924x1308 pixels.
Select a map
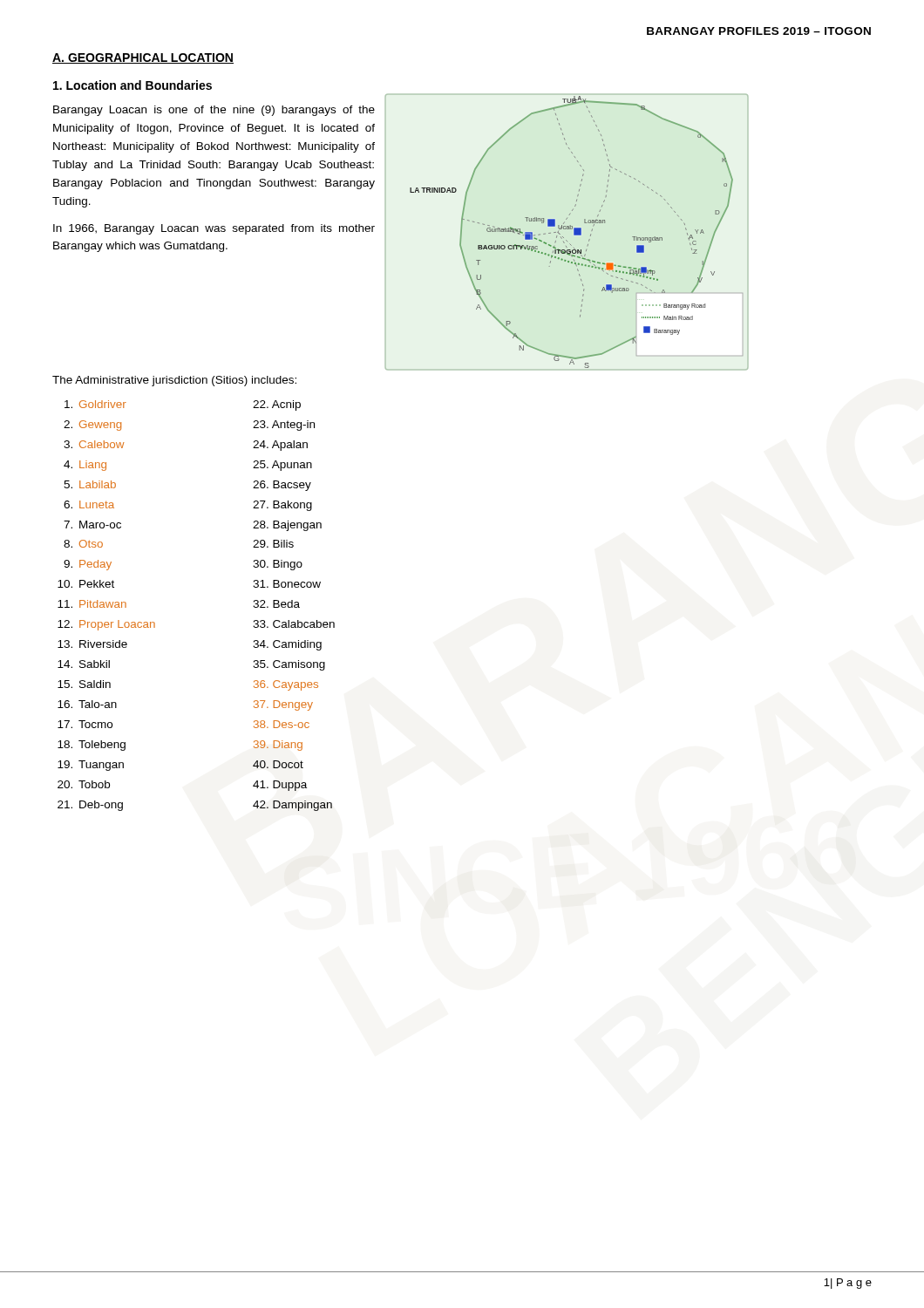tap(623, 232)
